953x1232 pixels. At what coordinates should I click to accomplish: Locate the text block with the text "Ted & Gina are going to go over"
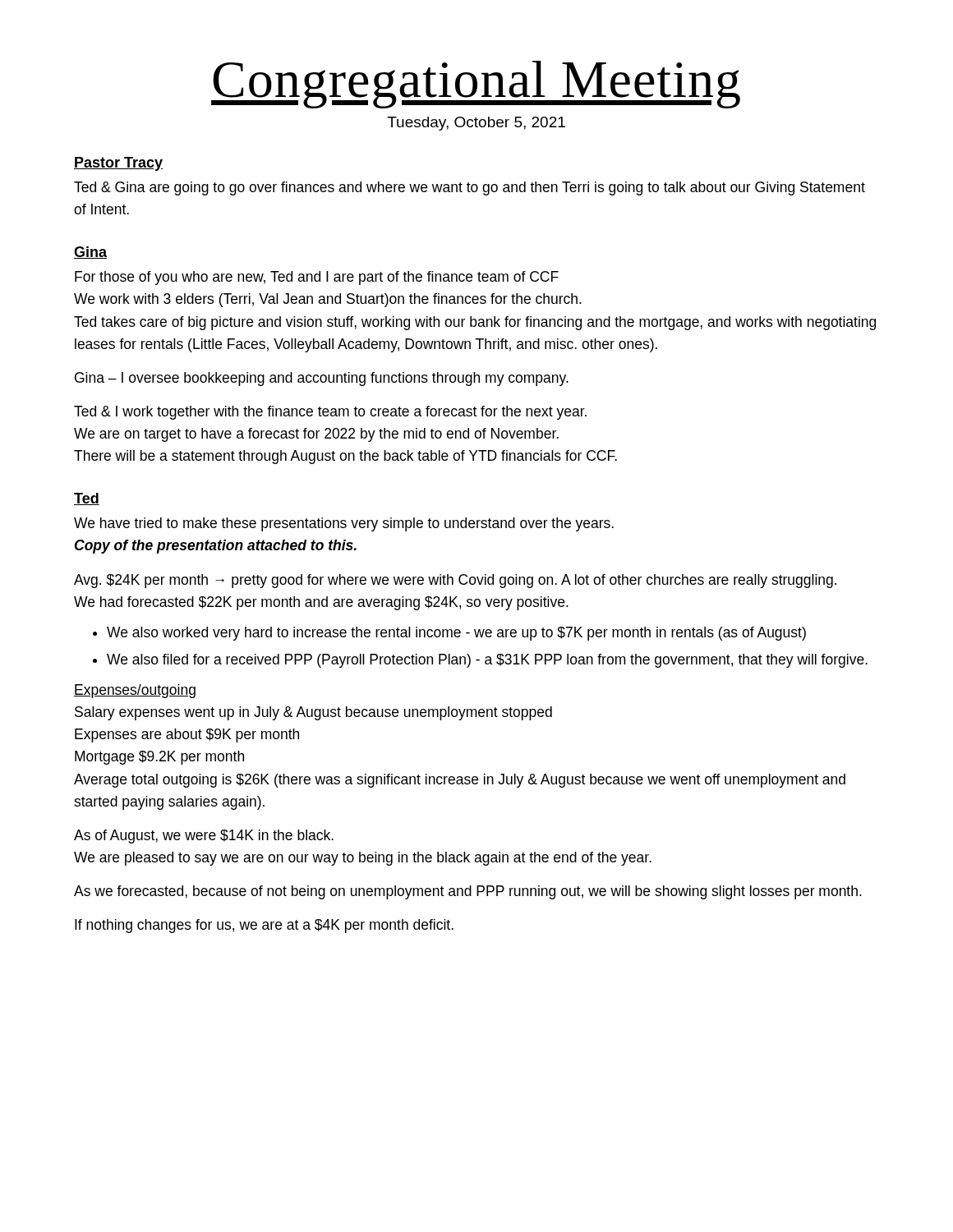pos(469,198)
